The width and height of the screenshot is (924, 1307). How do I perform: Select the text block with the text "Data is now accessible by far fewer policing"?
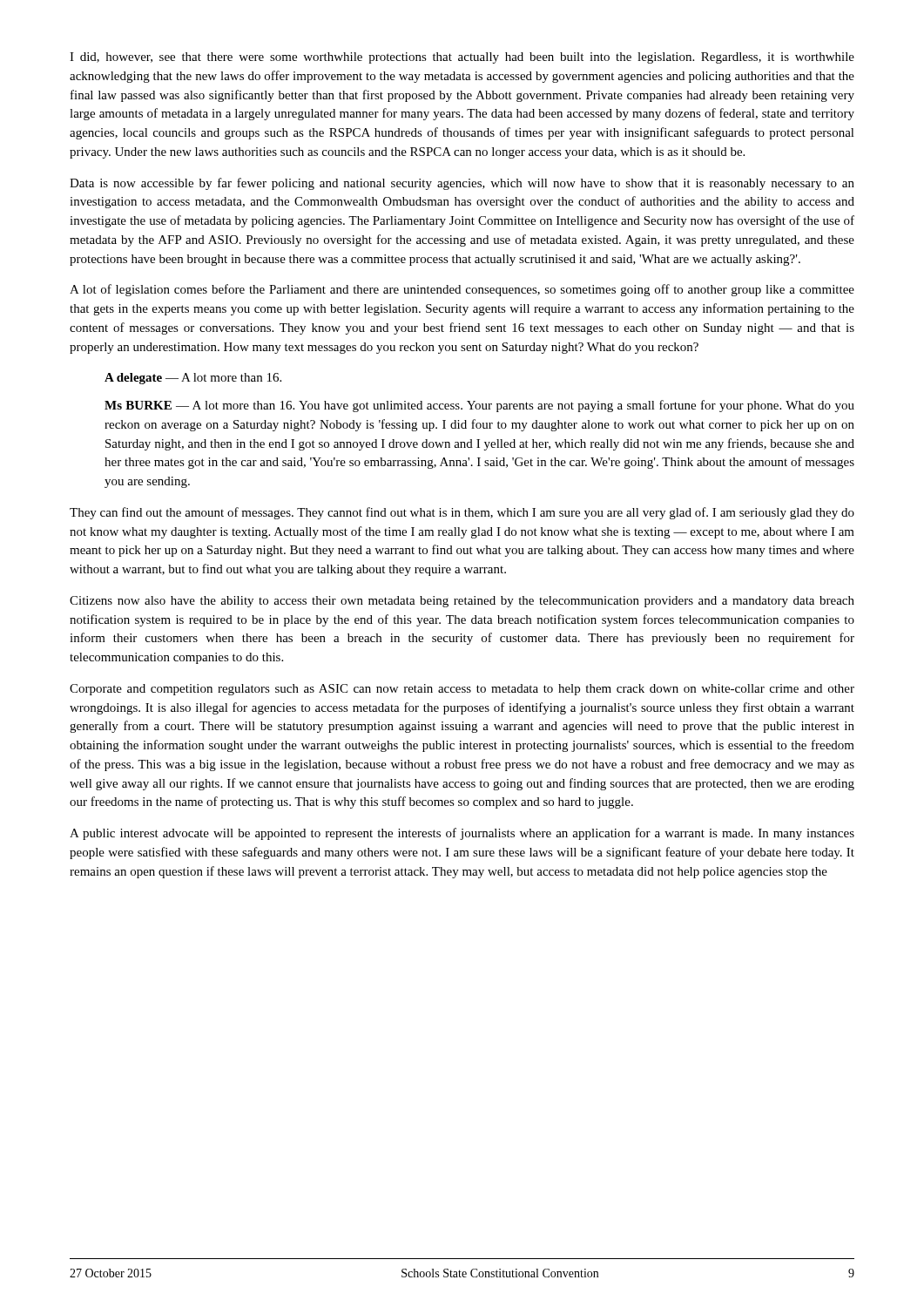(x=462, y=221)
